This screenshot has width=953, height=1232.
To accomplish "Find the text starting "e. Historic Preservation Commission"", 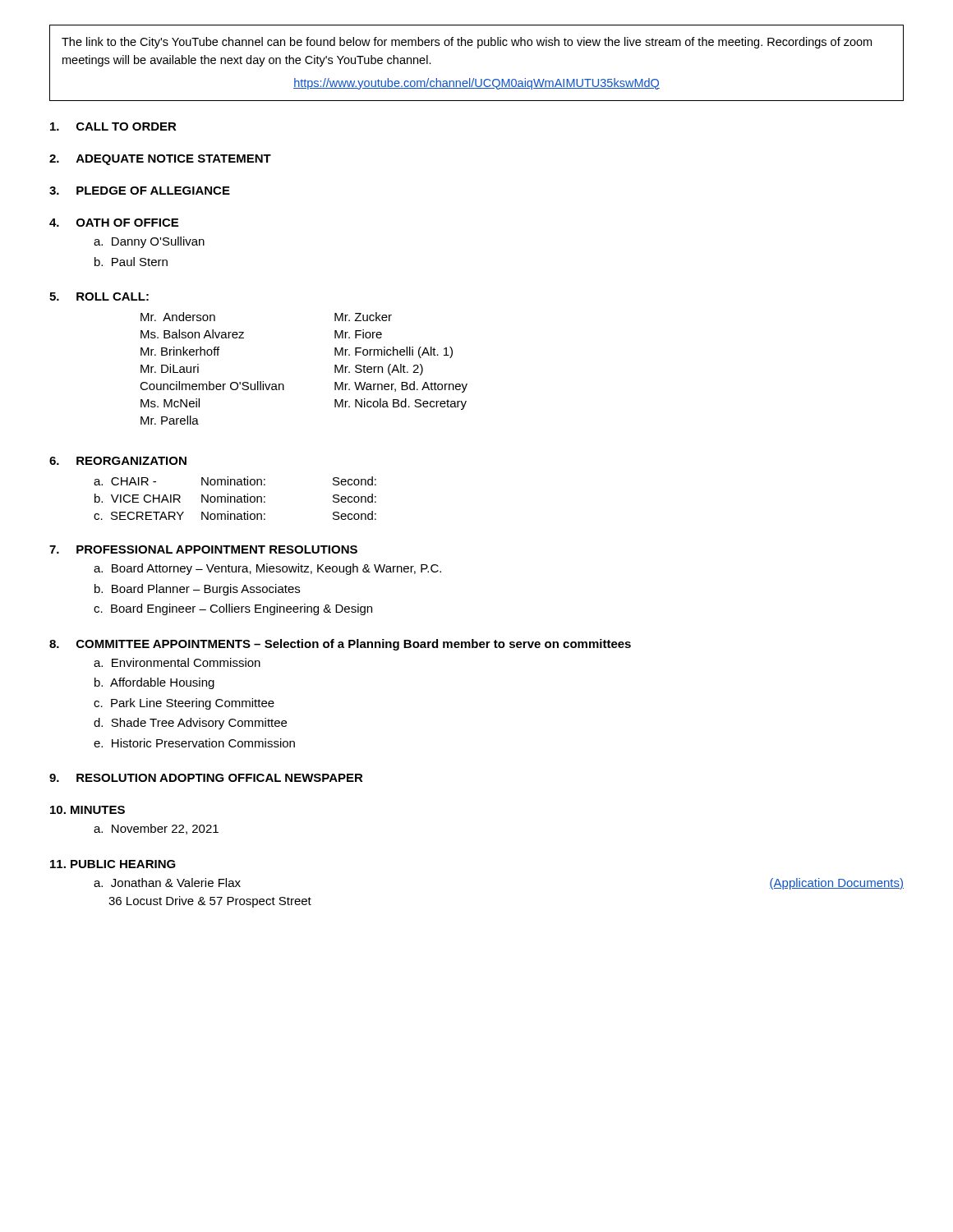I will coord(195,743).
